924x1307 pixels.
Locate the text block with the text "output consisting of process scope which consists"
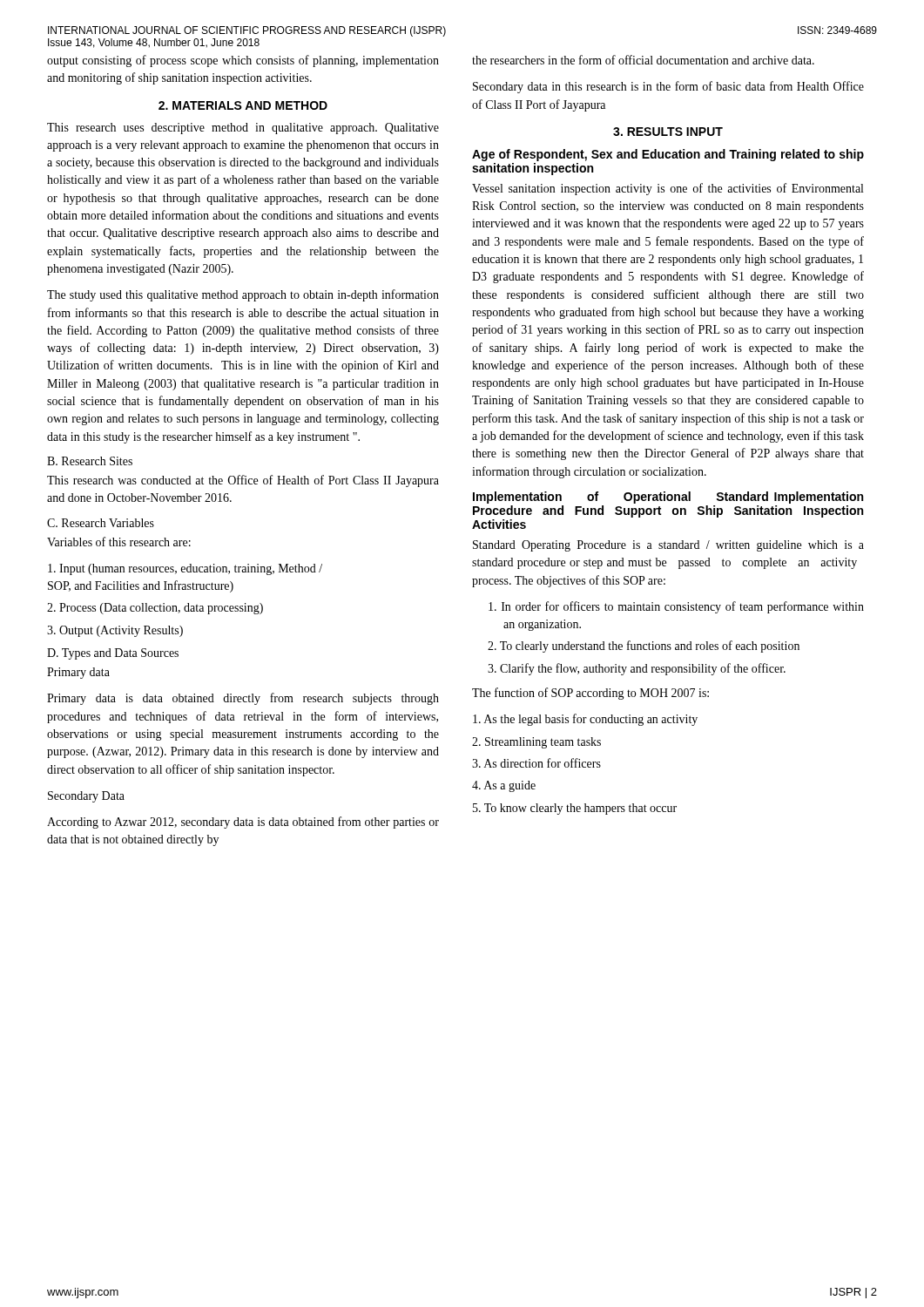click(243, 70)
